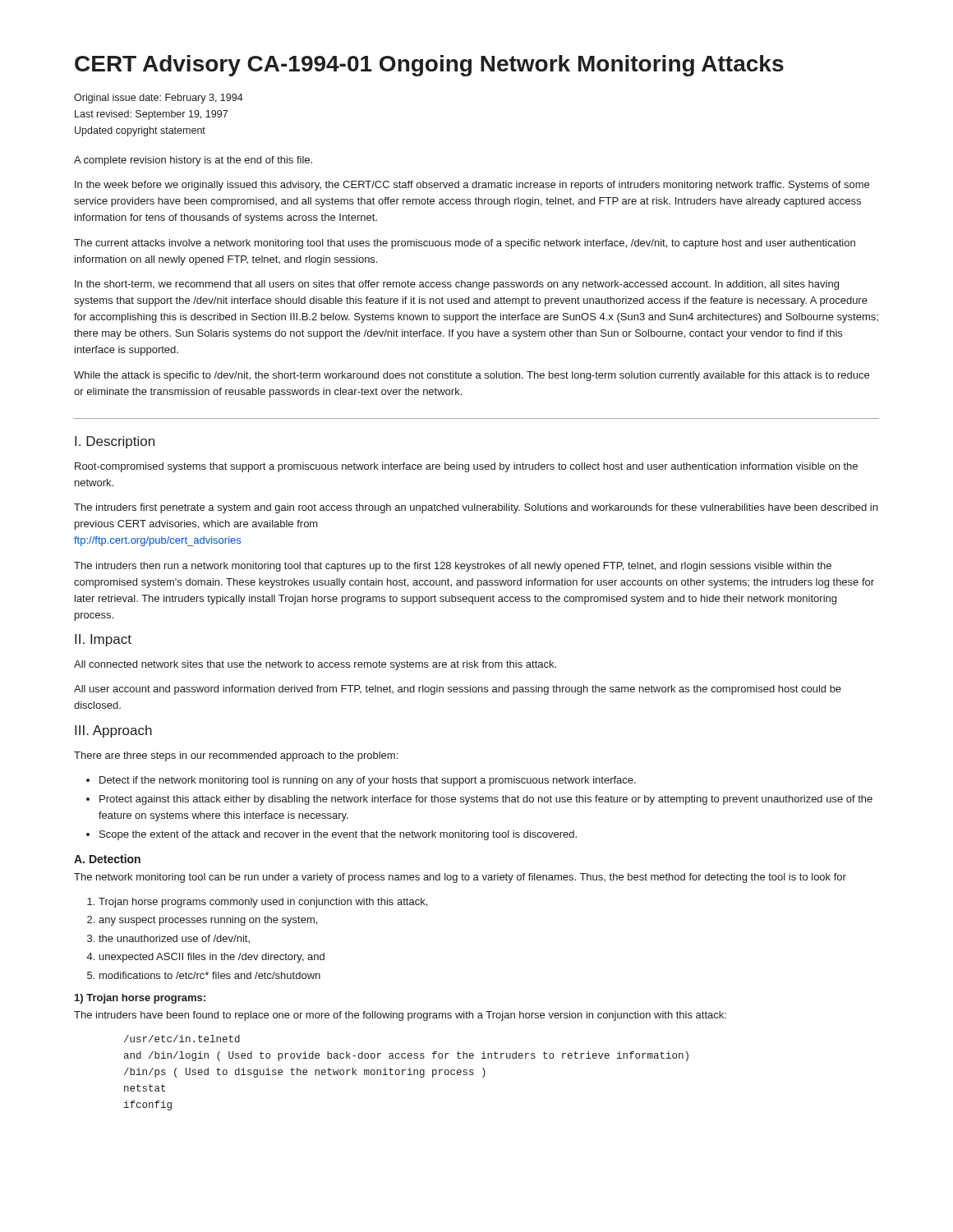
Task: Select the section header that says "A. Detection"
Action: [x=107, y=859]
